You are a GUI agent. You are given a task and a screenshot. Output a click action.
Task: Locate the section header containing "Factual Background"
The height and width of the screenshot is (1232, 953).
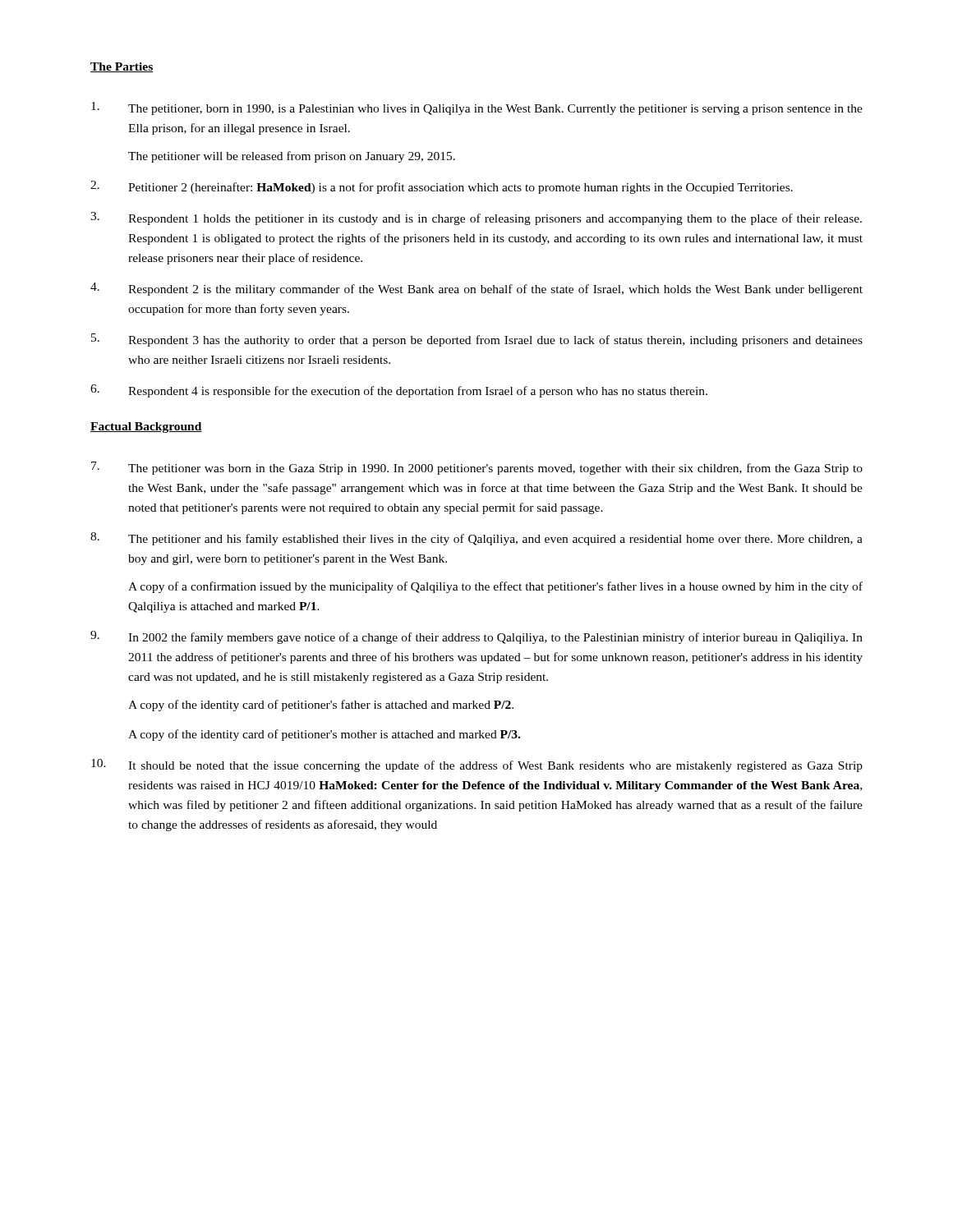pyautogui.click(x=146, y=426)
